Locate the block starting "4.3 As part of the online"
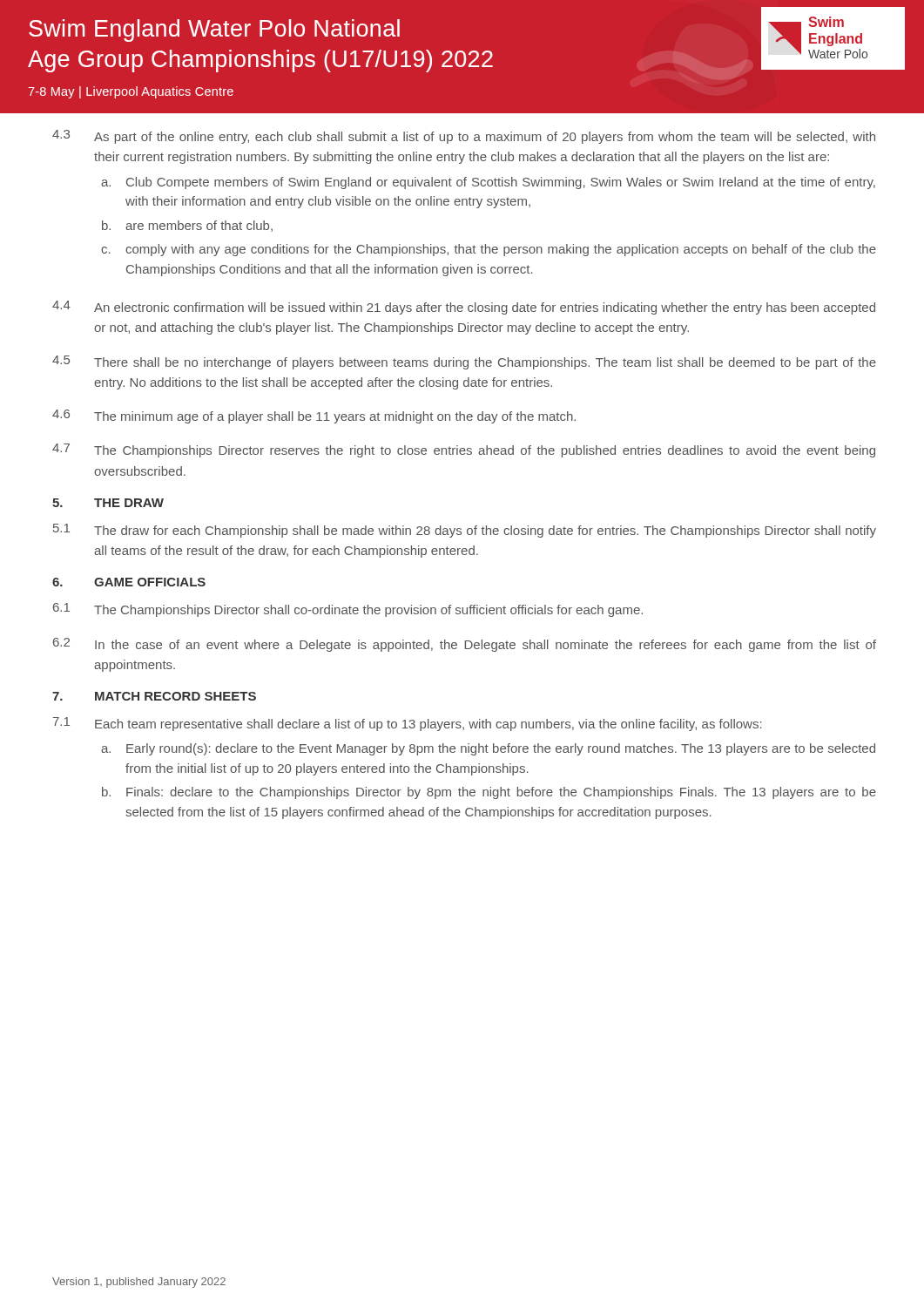This screenshot has height=1307, width=924. 464,205
